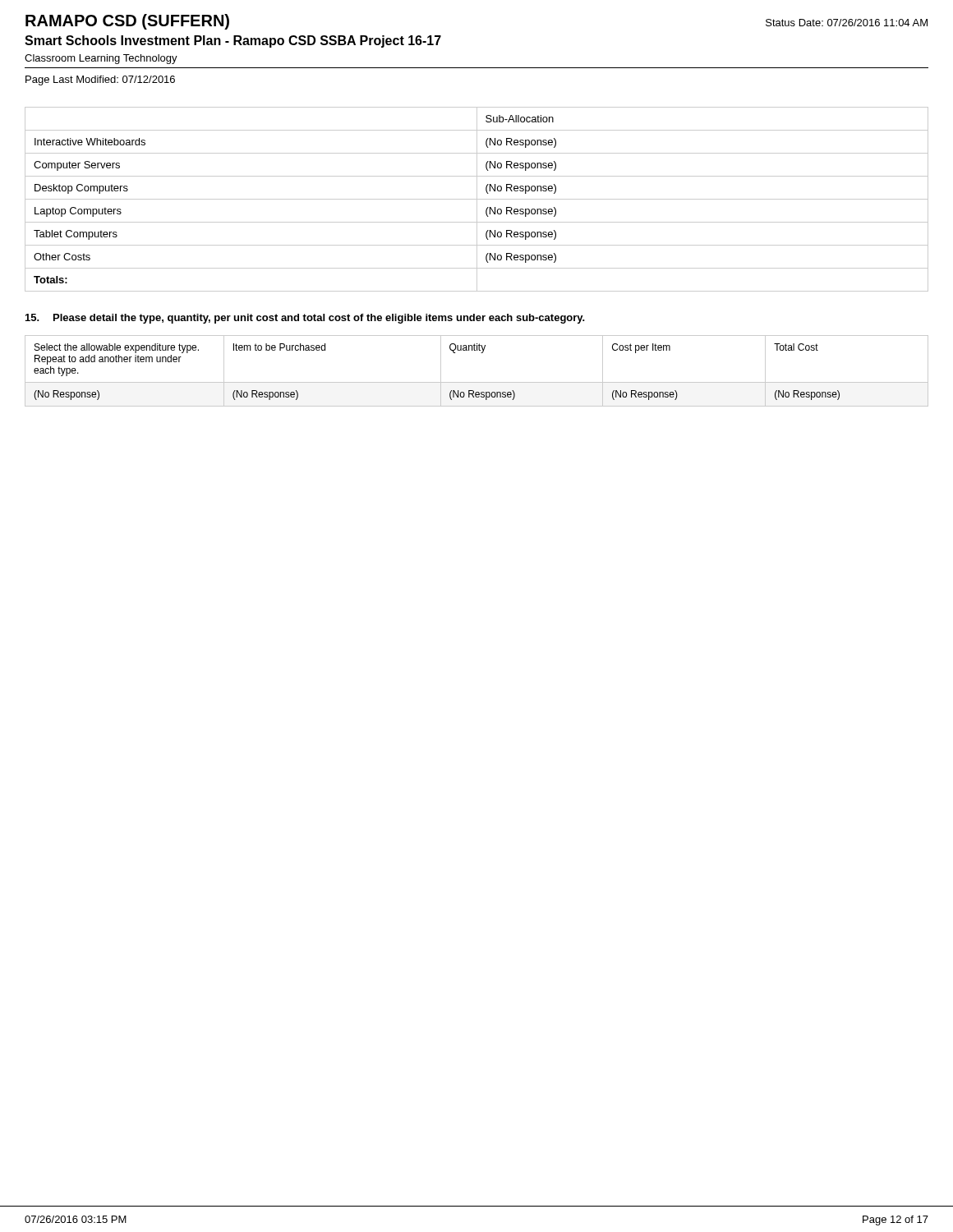Point to "Classroom Learning Technology"

coord(101,58)
